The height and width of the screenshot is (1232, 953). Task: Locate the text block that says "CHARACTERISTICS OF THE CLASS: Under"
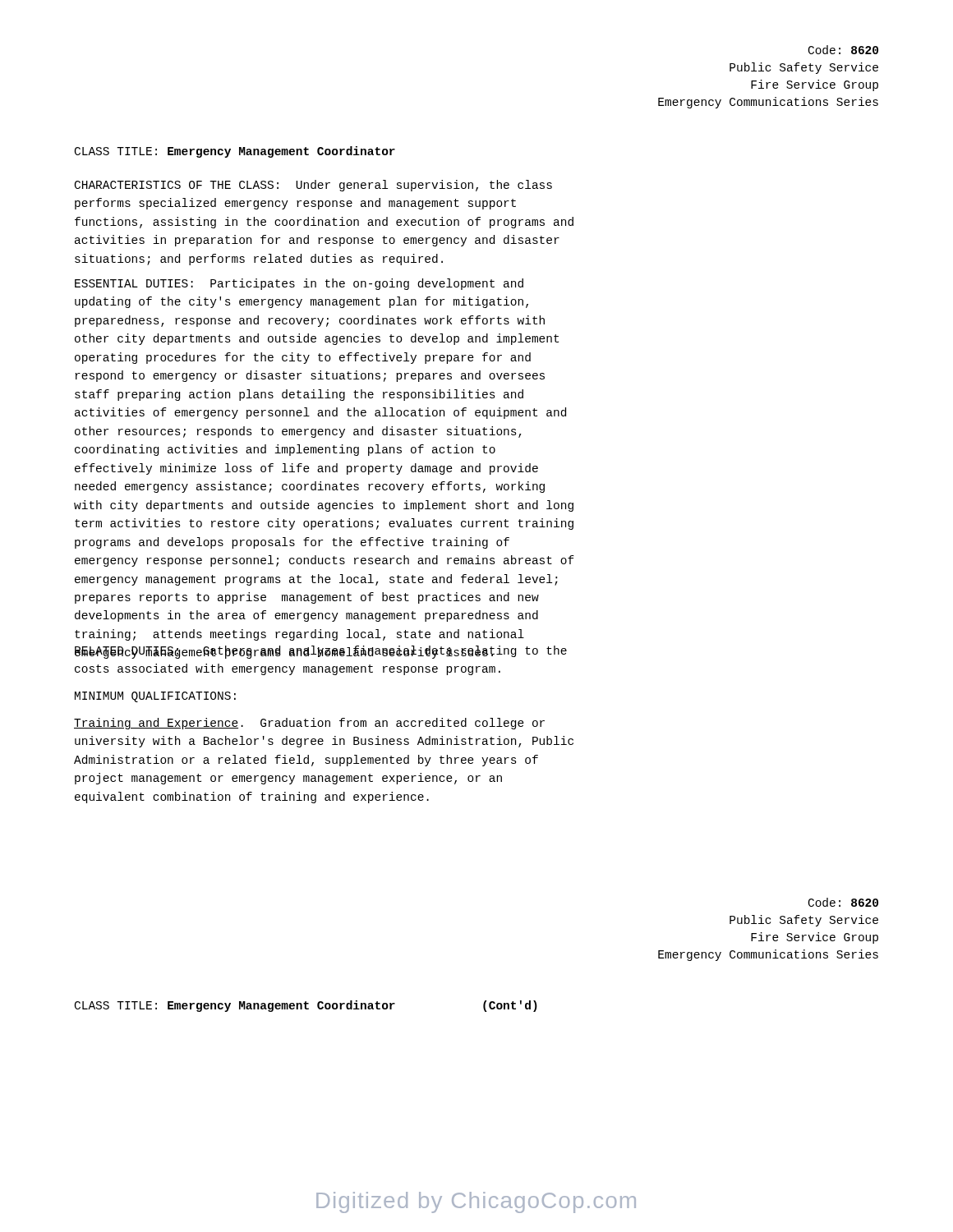[324, 222]
